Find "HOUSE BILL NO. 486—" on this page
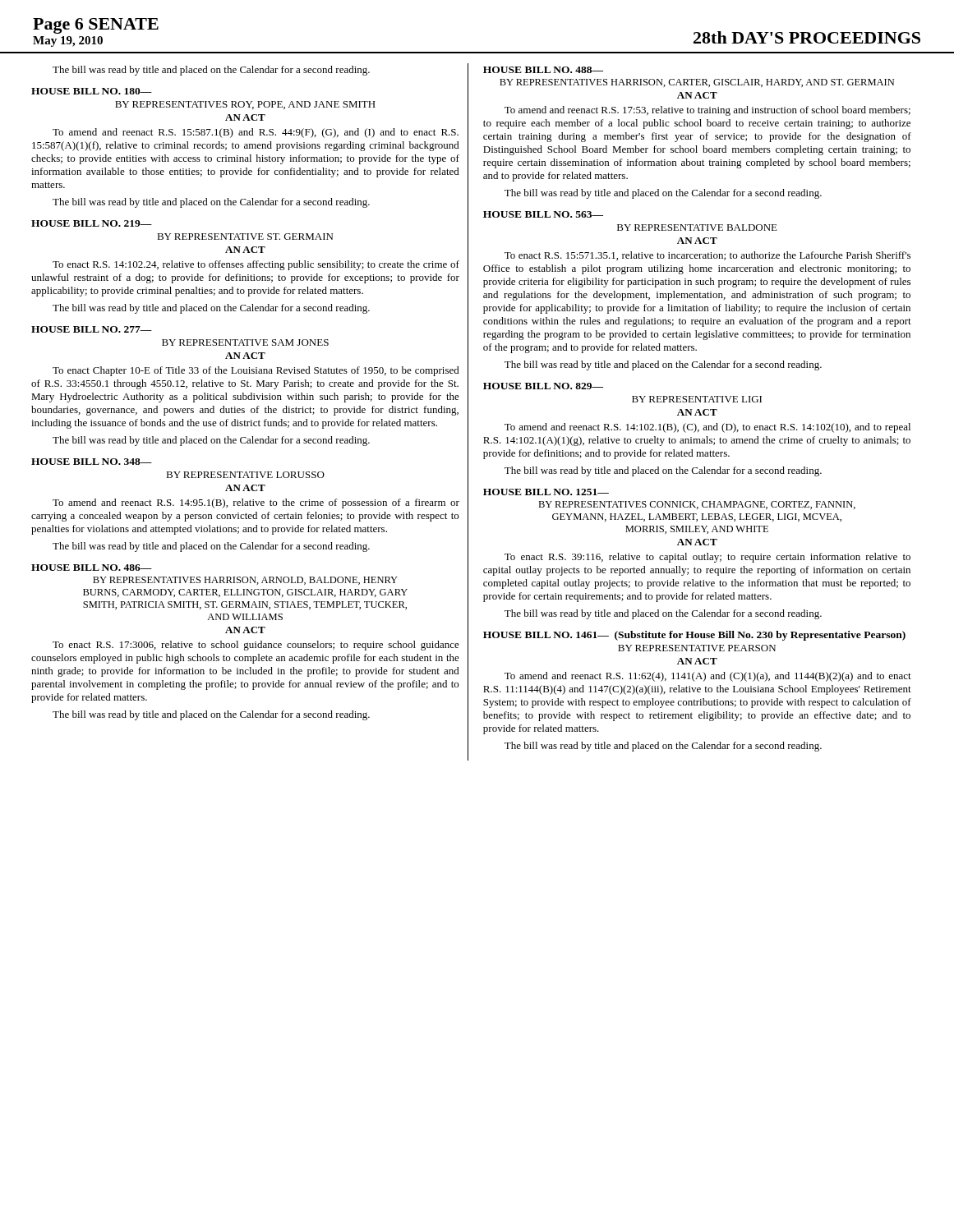This screenshot has width=954, height=1232. tap(91, 567)
